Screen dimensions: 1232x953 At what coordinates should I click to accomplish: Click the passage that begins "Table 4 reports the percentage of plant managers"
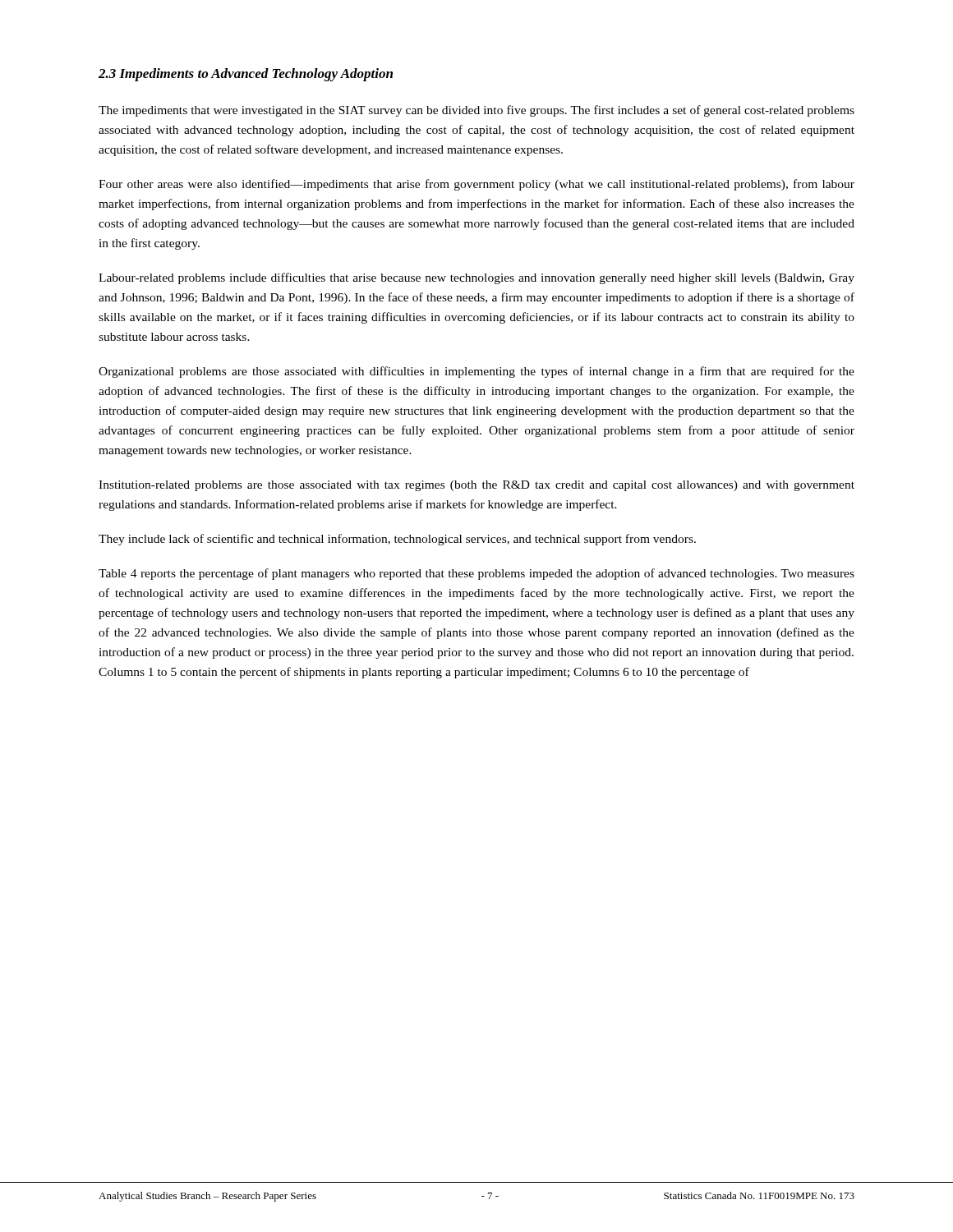(476, 622)
